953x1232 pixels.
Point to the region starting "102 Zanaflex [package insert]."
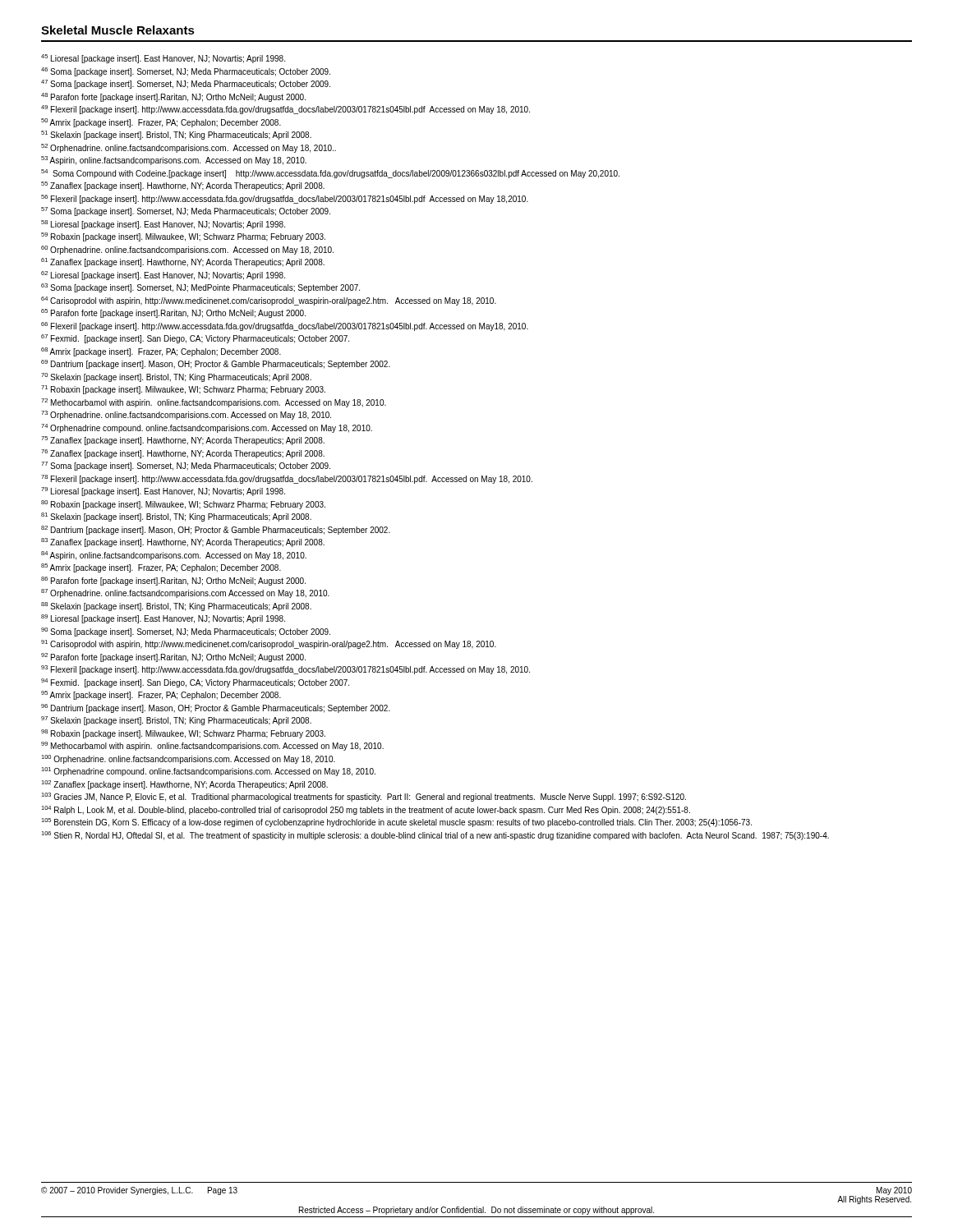click(185, 784)
